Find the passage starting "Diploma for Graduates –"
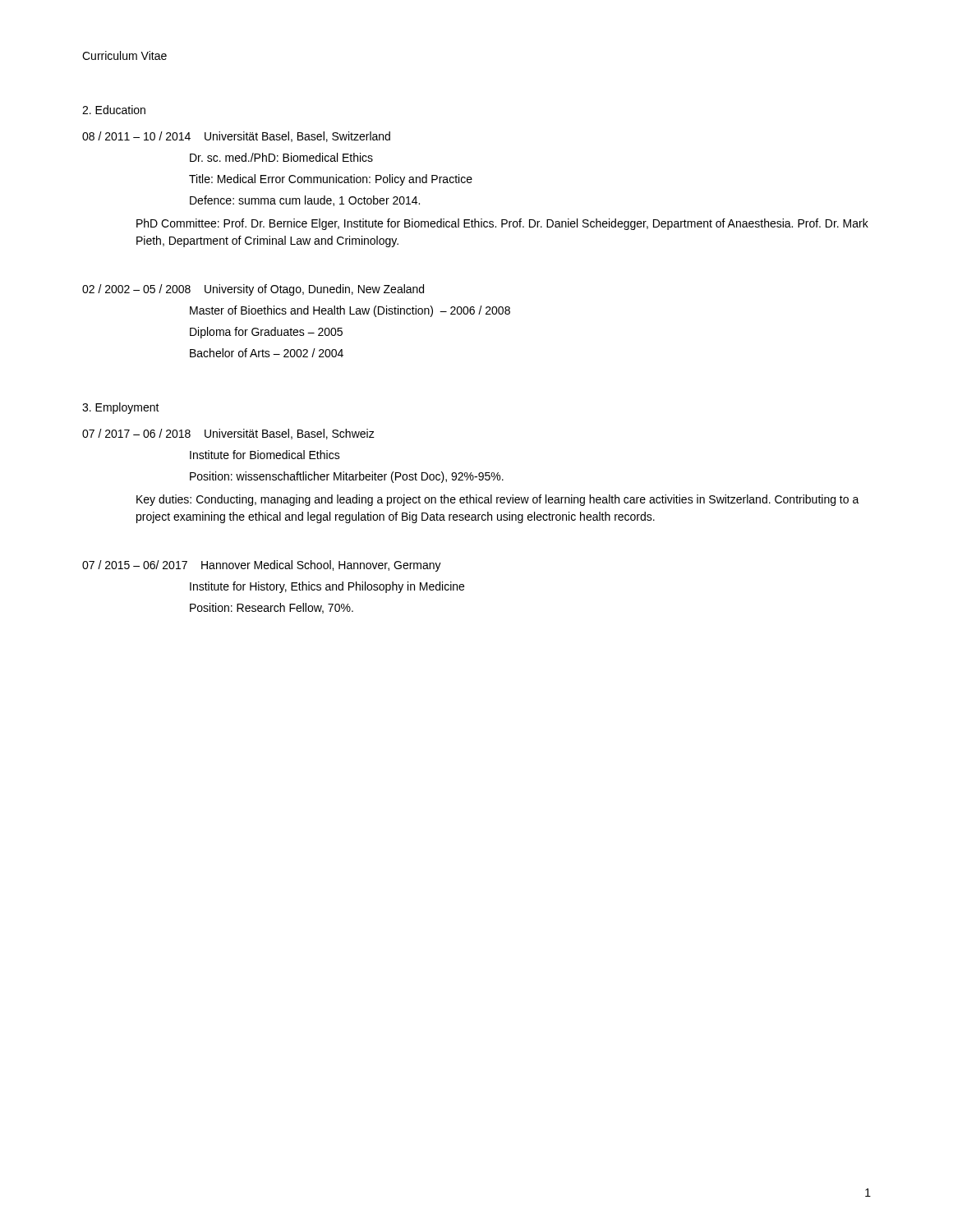 (266, 332)
